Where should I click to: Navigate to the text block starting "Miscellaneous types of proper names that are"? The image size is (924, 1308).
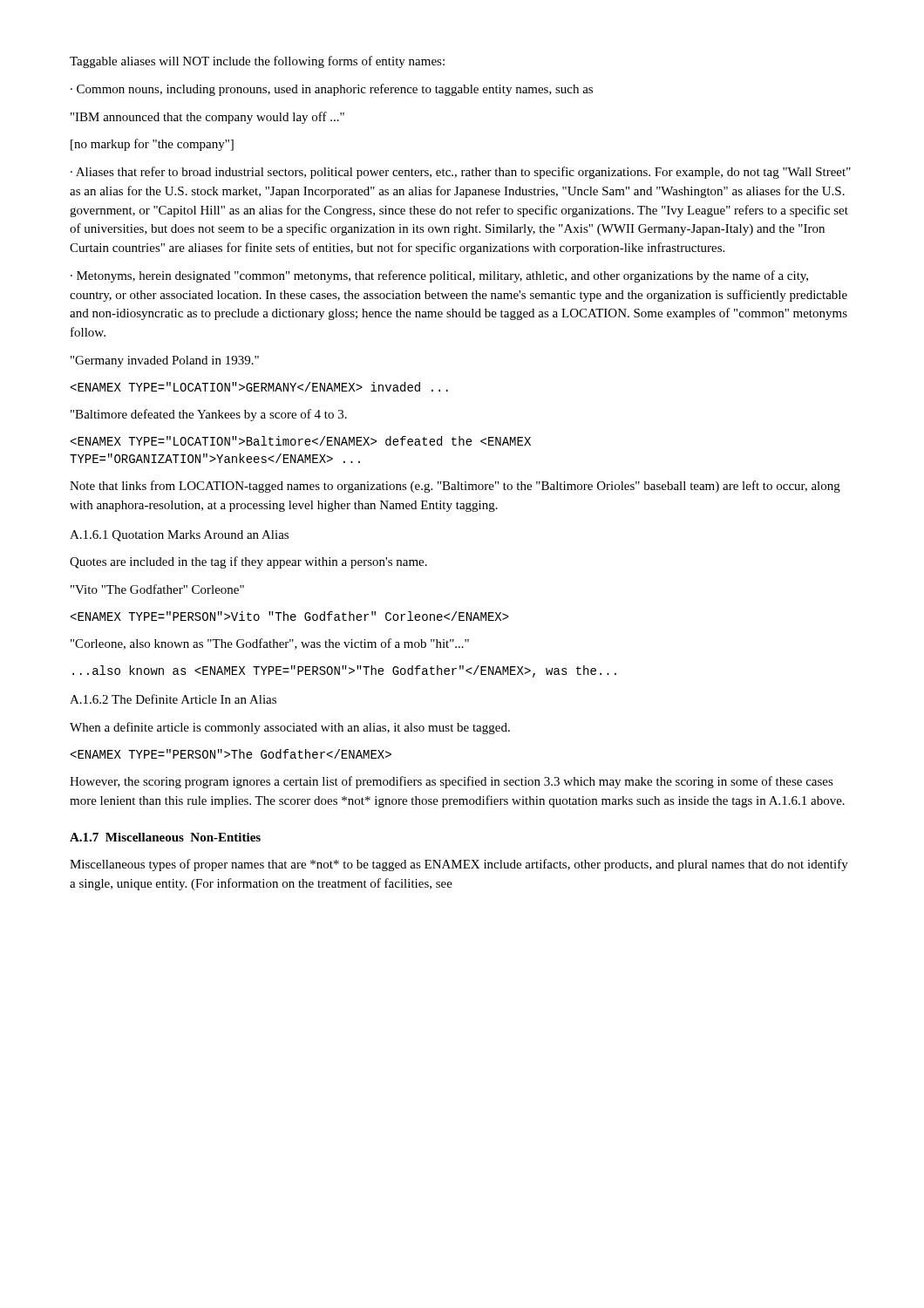point(462,875)
